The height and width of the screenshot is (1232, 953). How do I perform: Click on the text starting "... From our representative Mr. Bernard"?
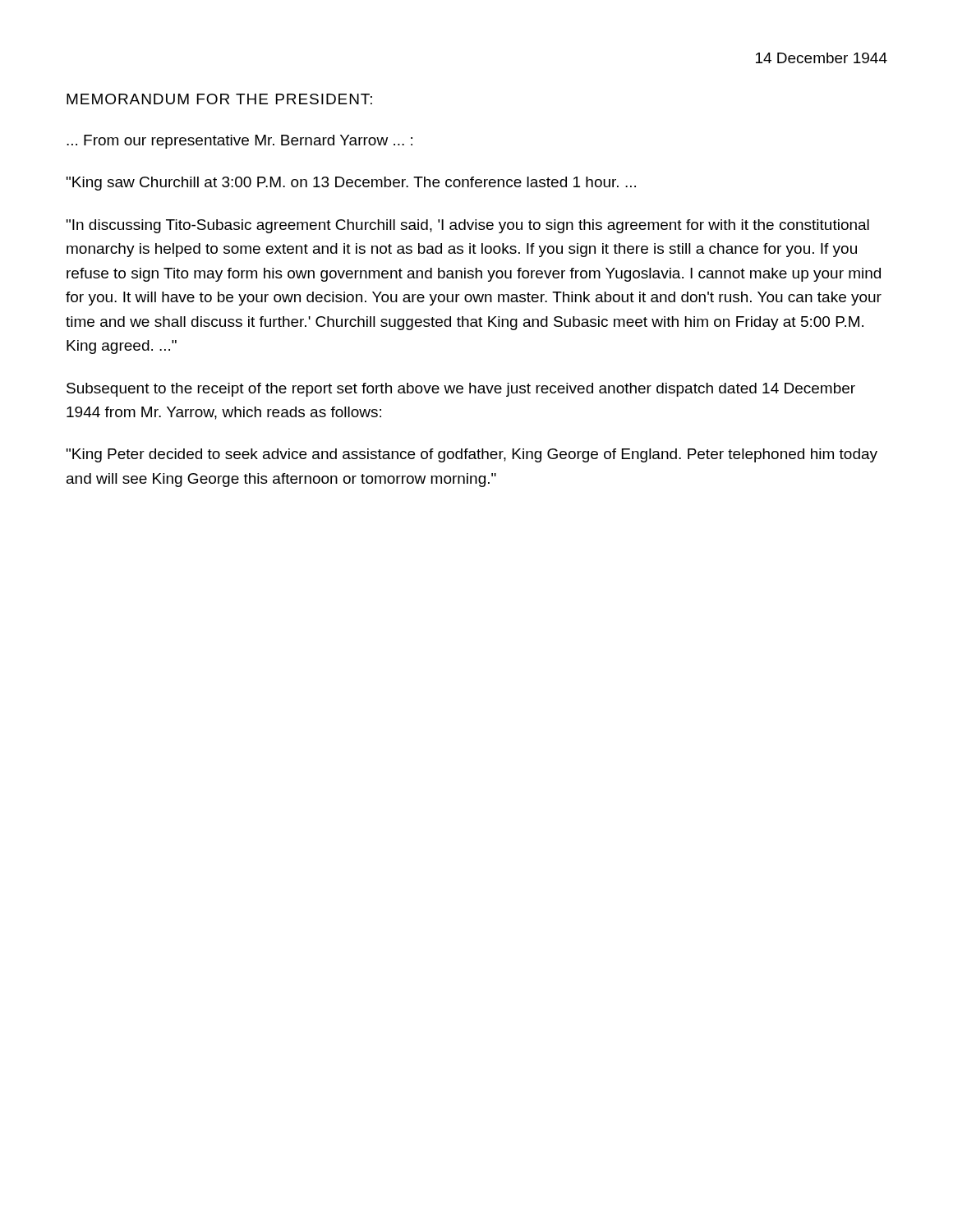click(x=240, y=140)
